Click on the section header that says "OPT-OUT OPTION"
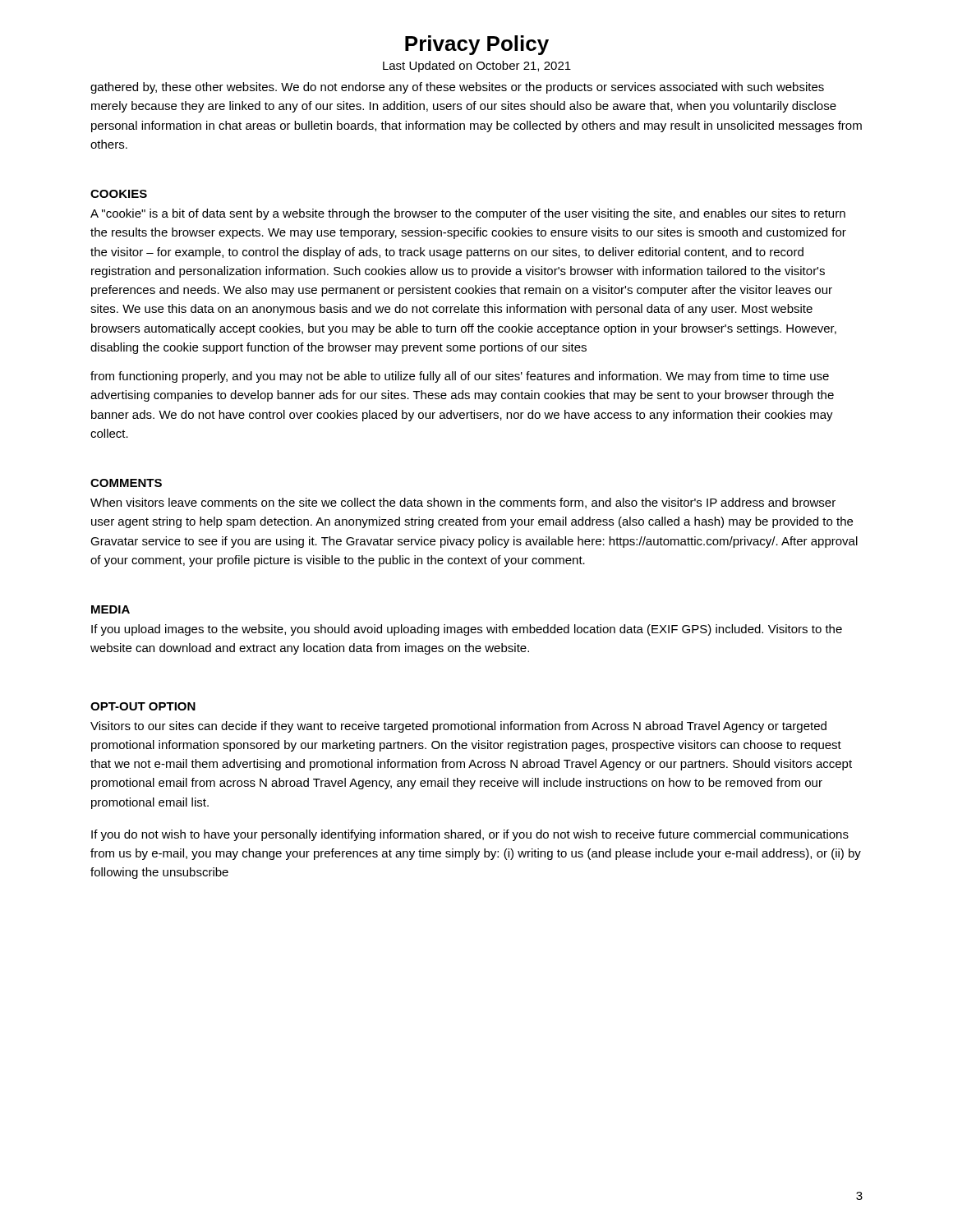The image size is (953, 1232). coord(143,706)
